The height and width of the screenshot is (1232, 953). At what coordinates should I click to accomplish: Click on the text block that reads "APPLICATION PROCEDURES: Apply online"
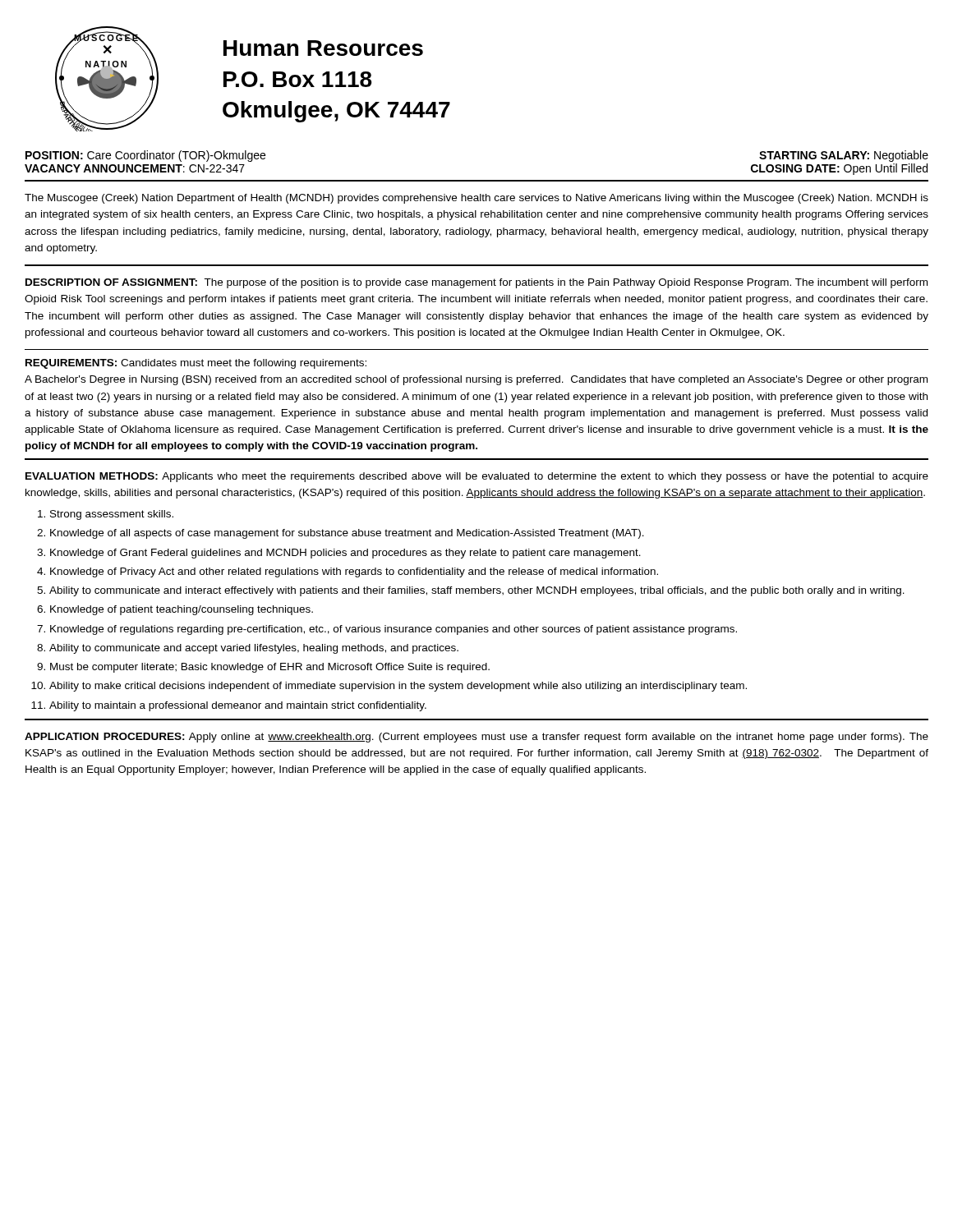[476, 753]
